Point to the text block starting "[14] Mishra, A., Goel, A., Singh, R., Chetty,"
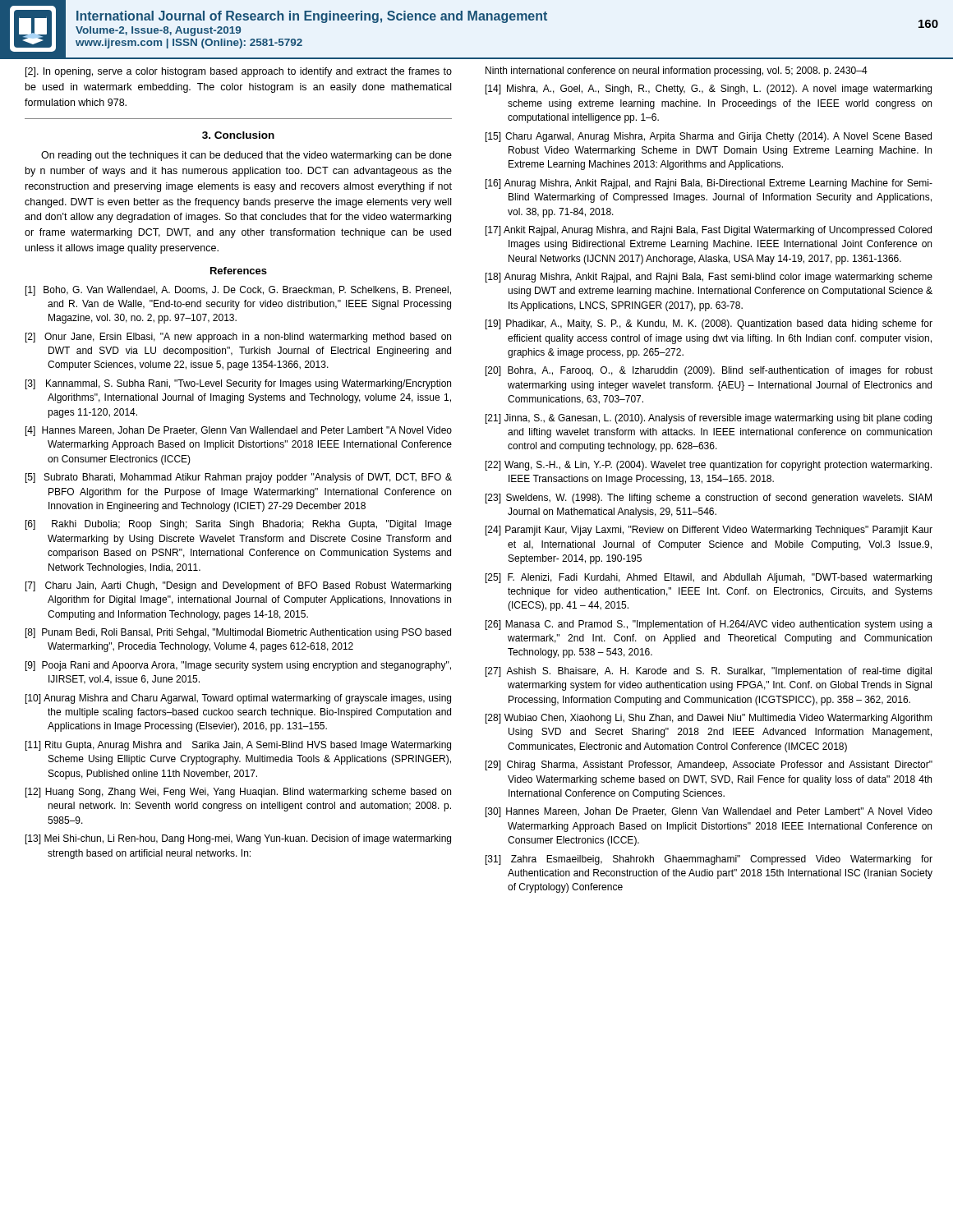 (x=709, y=103)
